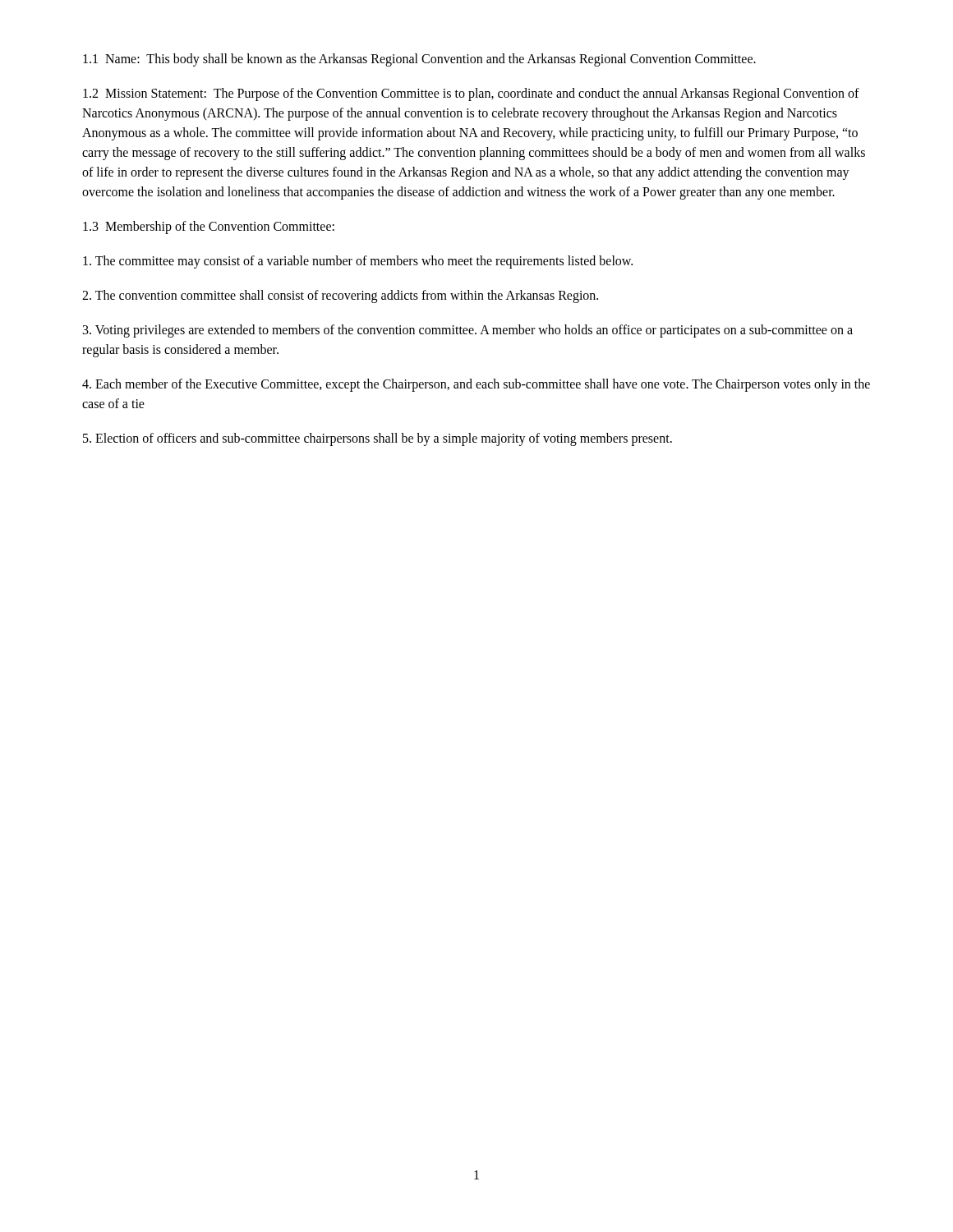Select the list item that reads "The committee may consist of a"
953x1232 pixels.
(358, 261)
